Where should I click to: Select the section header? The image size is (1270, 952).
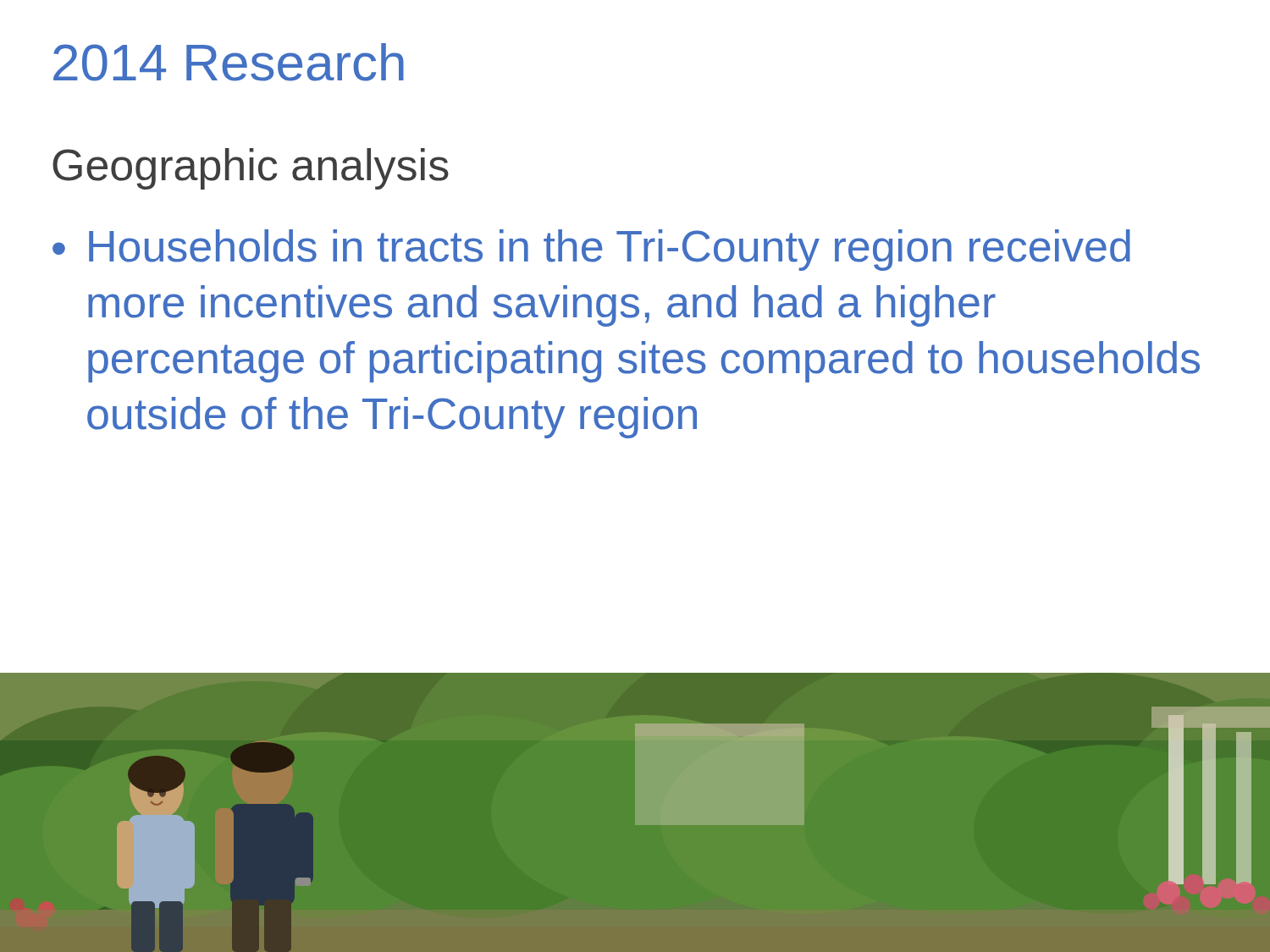click(250, 165)
